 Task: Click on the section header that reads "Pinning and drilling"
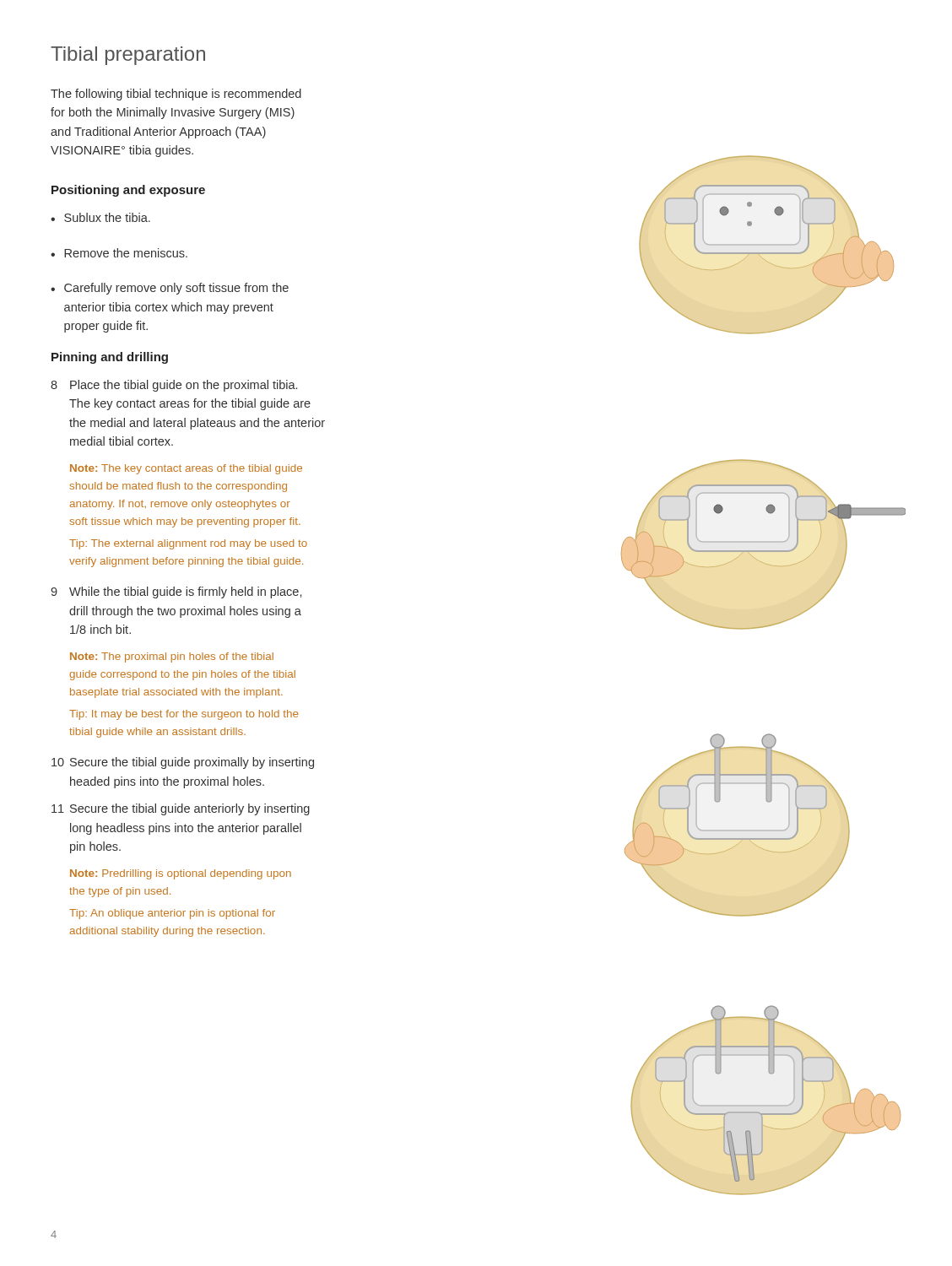110,356
